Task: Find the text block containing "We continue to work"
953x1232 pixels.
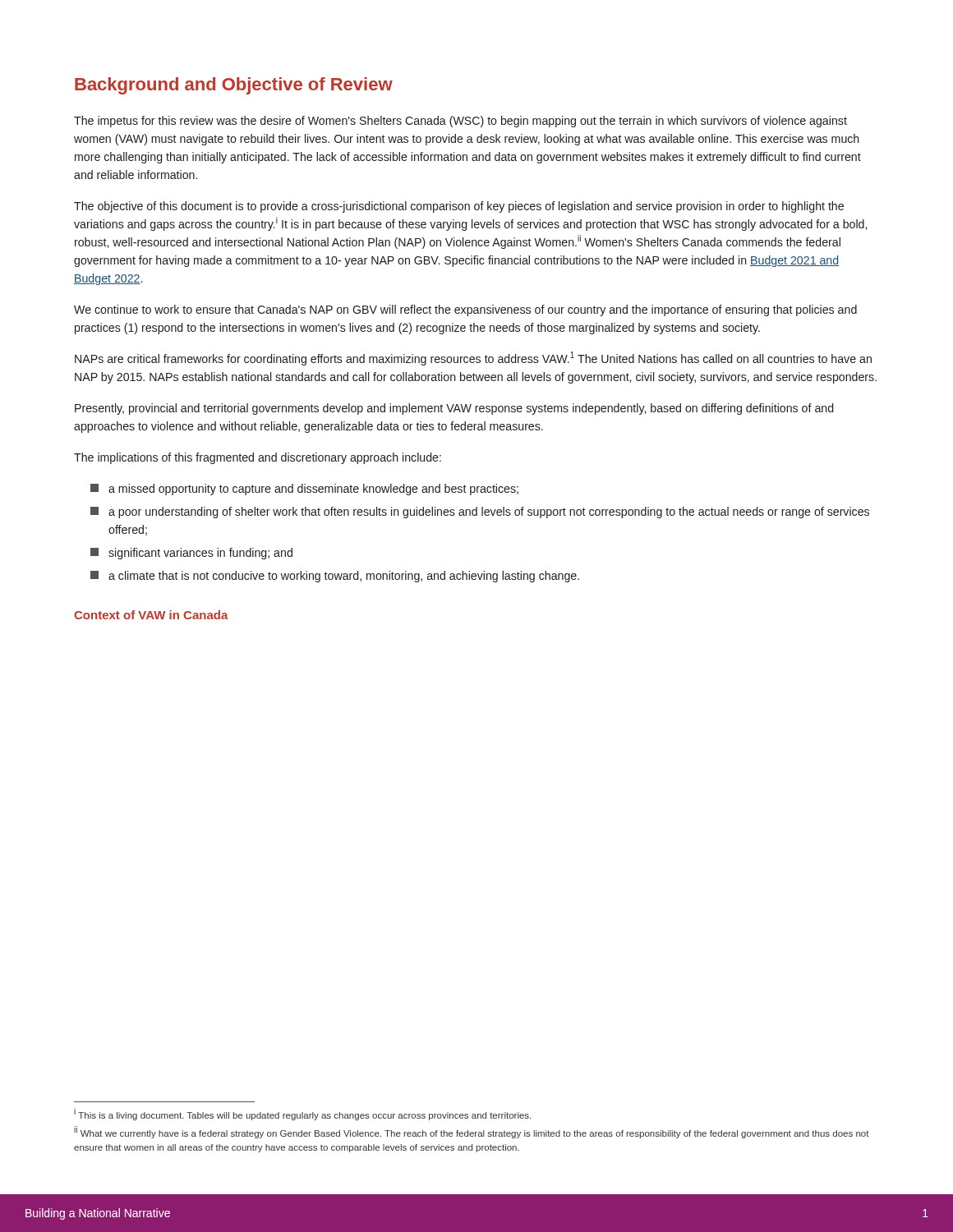Action: (x=466, y=319)
